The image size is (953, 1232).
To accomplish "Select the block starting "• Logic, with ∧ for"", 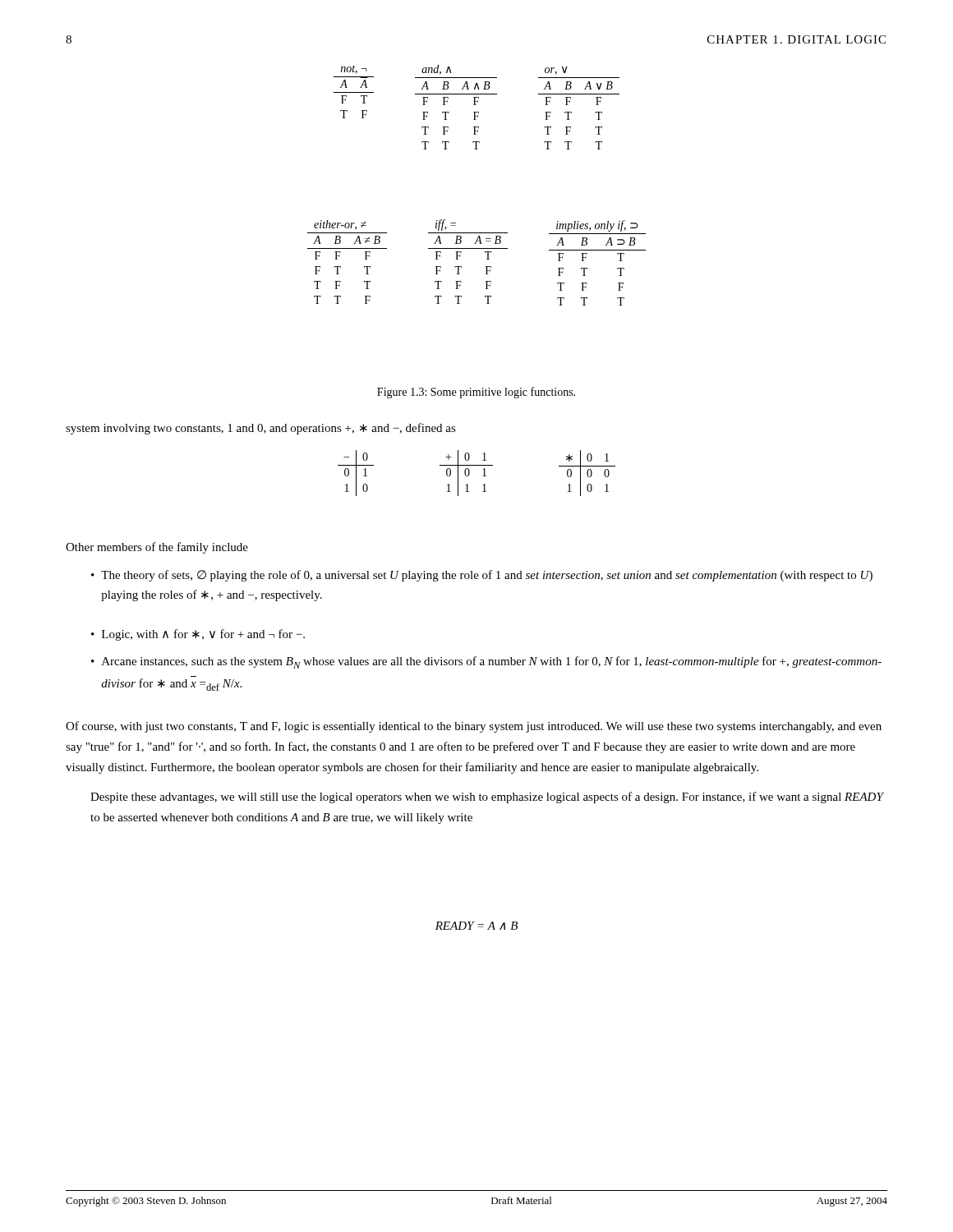I will coord(198,635).
